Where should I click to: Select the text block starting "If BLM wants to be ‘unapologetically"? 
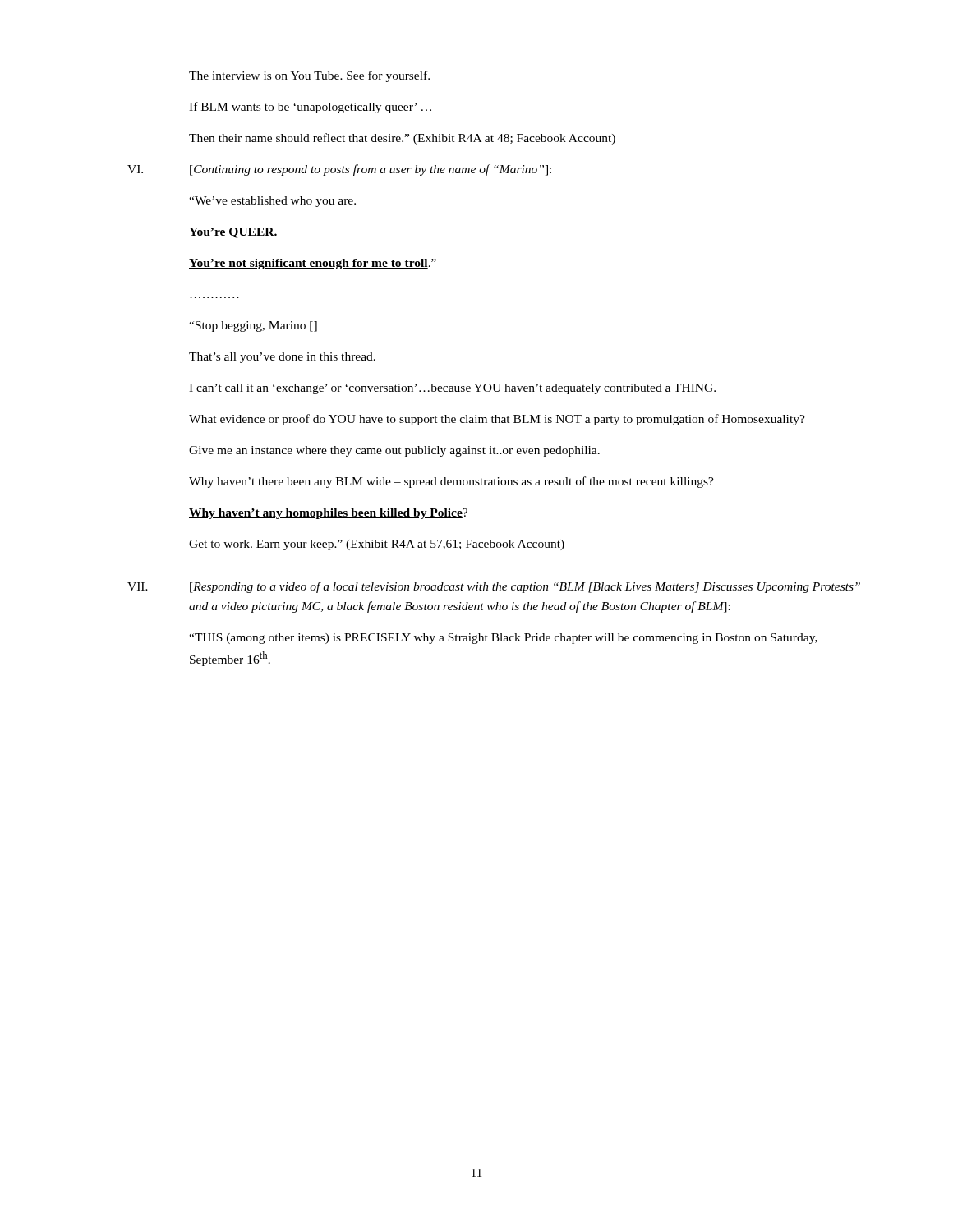pyautogui.click(x=310, y=108)
